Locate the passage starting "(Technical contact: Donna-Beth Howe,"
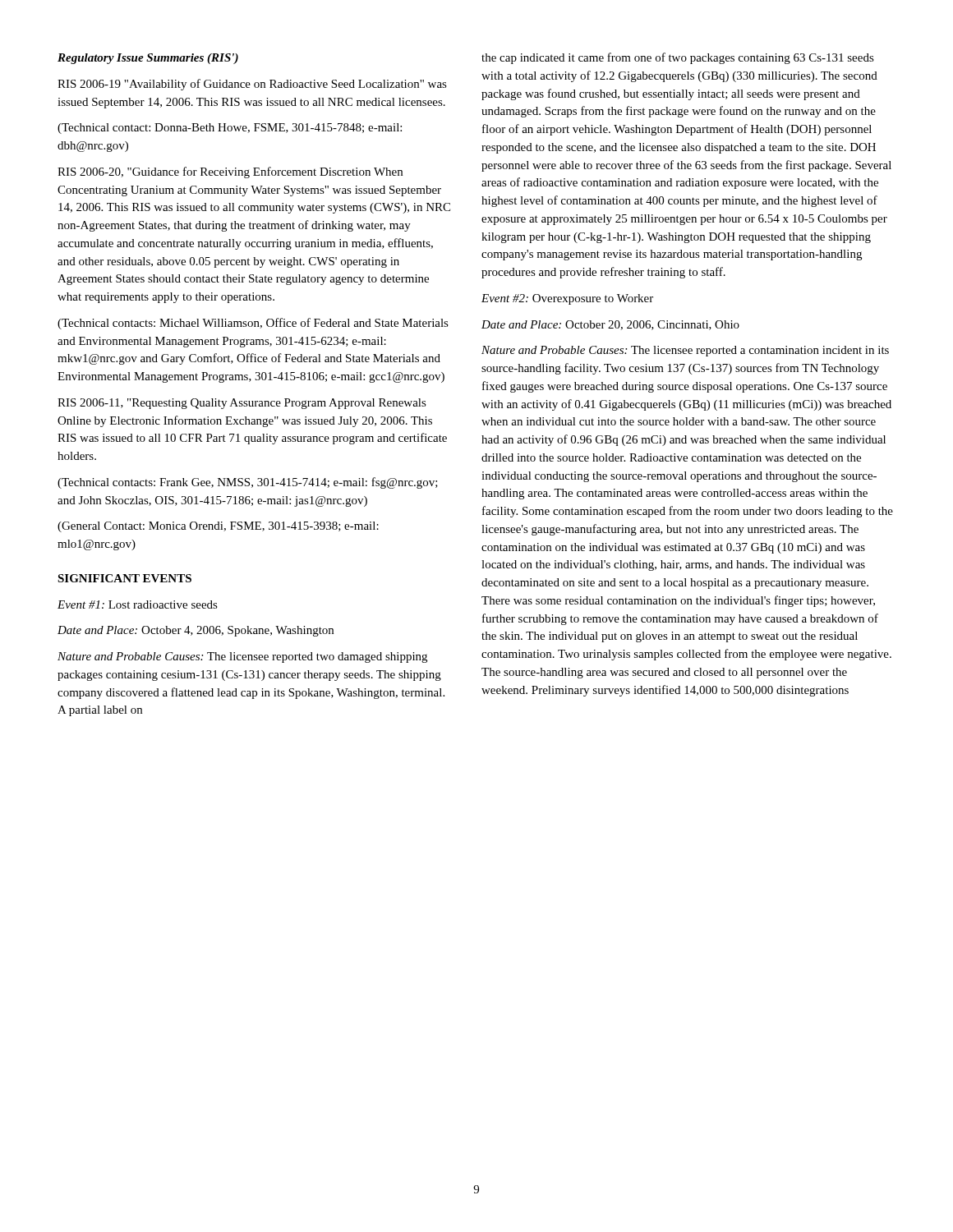Image resolution: width=953 pixels, height=1232 pixels. [x=255, y=137]
